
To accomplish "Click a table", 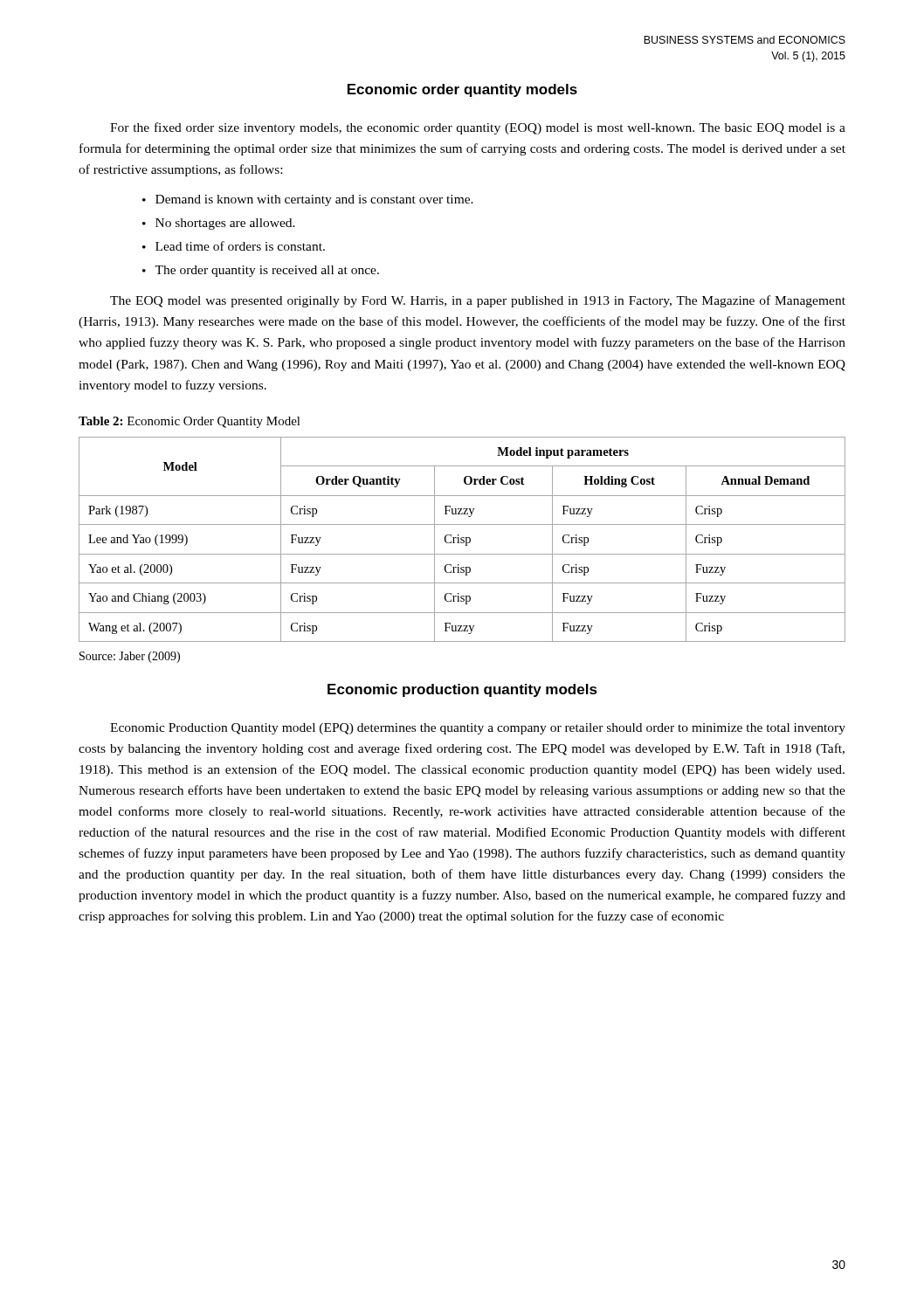I will point(462,539).
